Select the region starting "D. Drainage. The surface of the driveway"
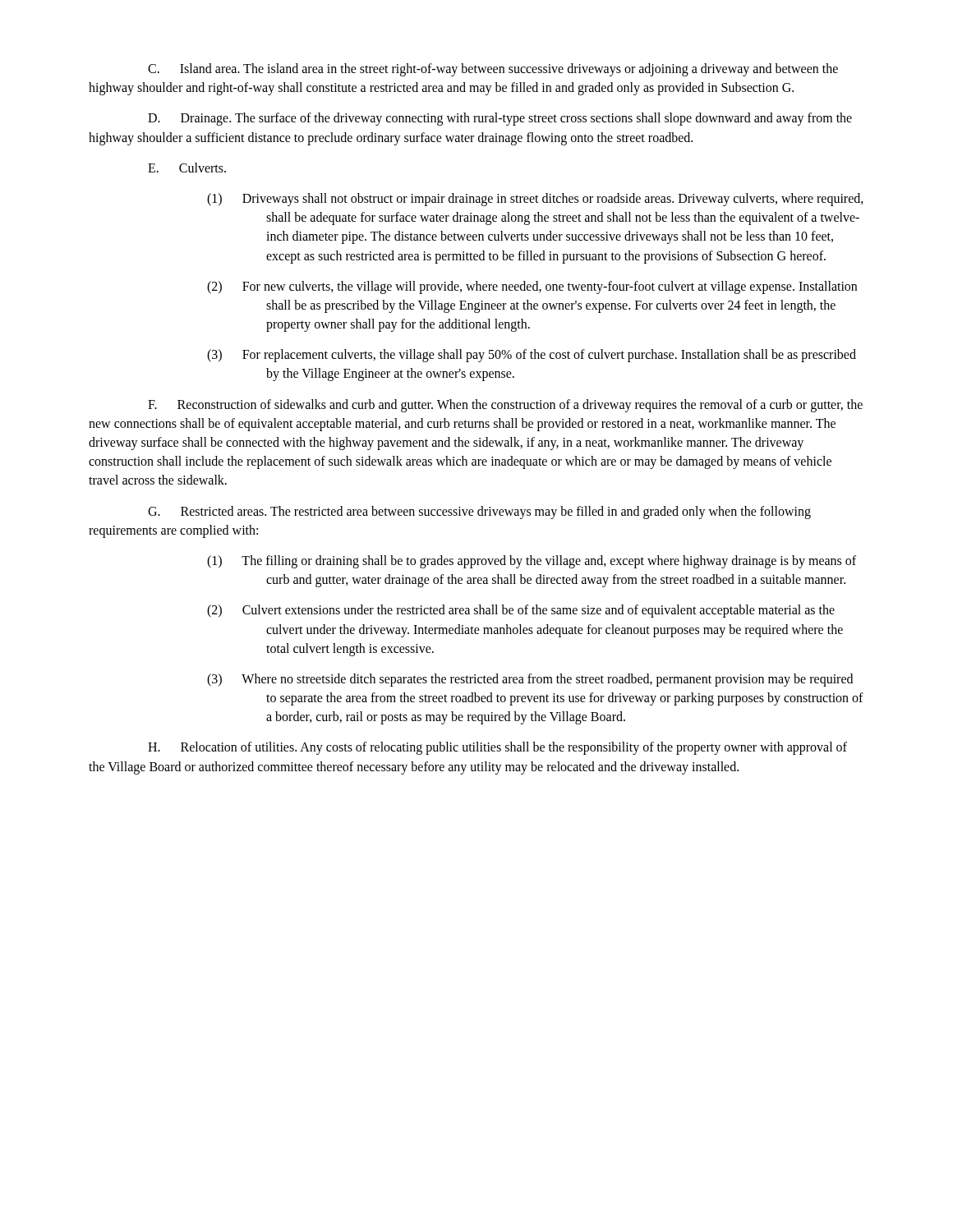953x1232 pixels. [x=476, y=128]
